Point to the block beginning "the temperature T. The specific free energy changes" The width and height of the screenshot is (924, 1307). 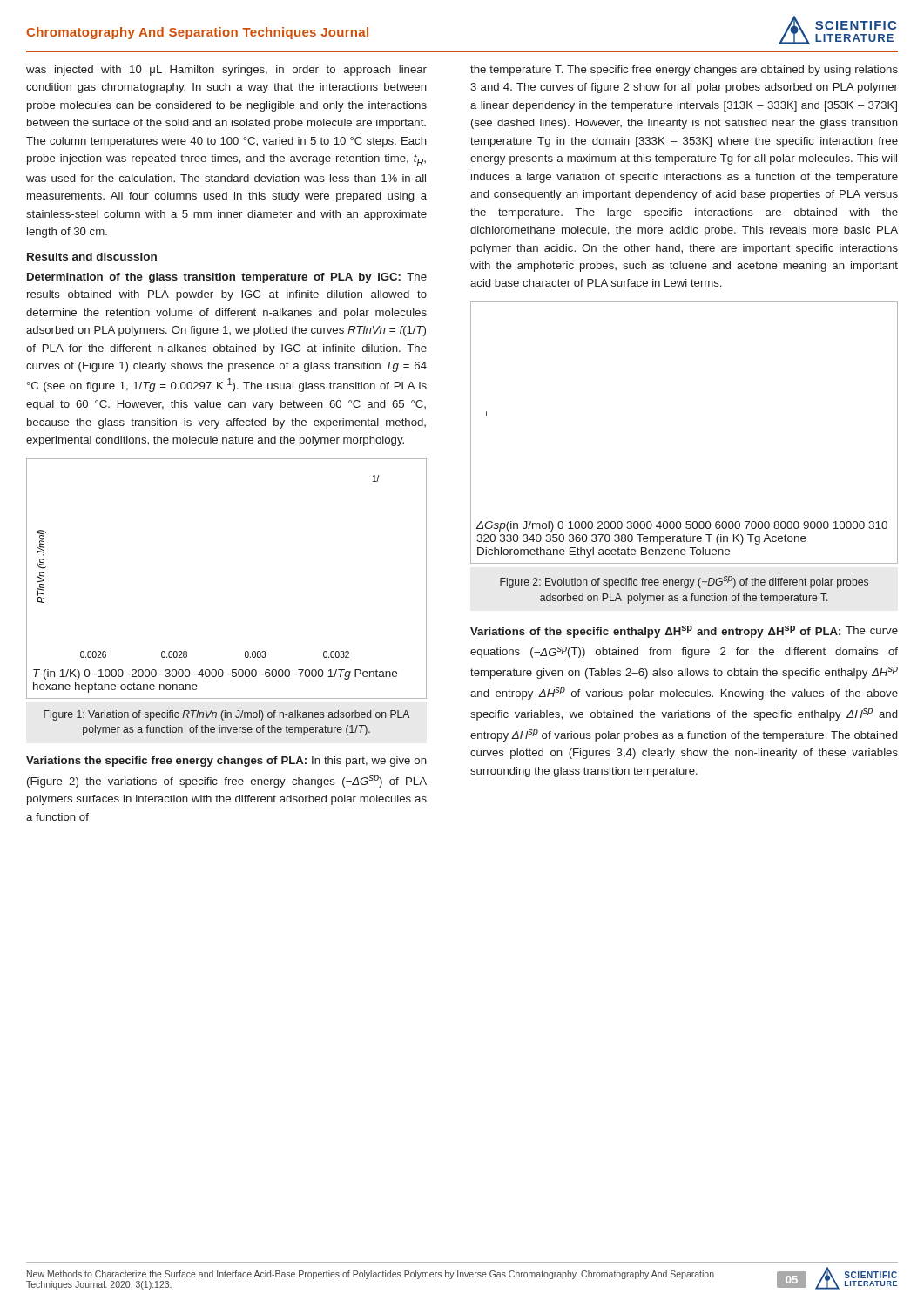(x=684, y=177)
